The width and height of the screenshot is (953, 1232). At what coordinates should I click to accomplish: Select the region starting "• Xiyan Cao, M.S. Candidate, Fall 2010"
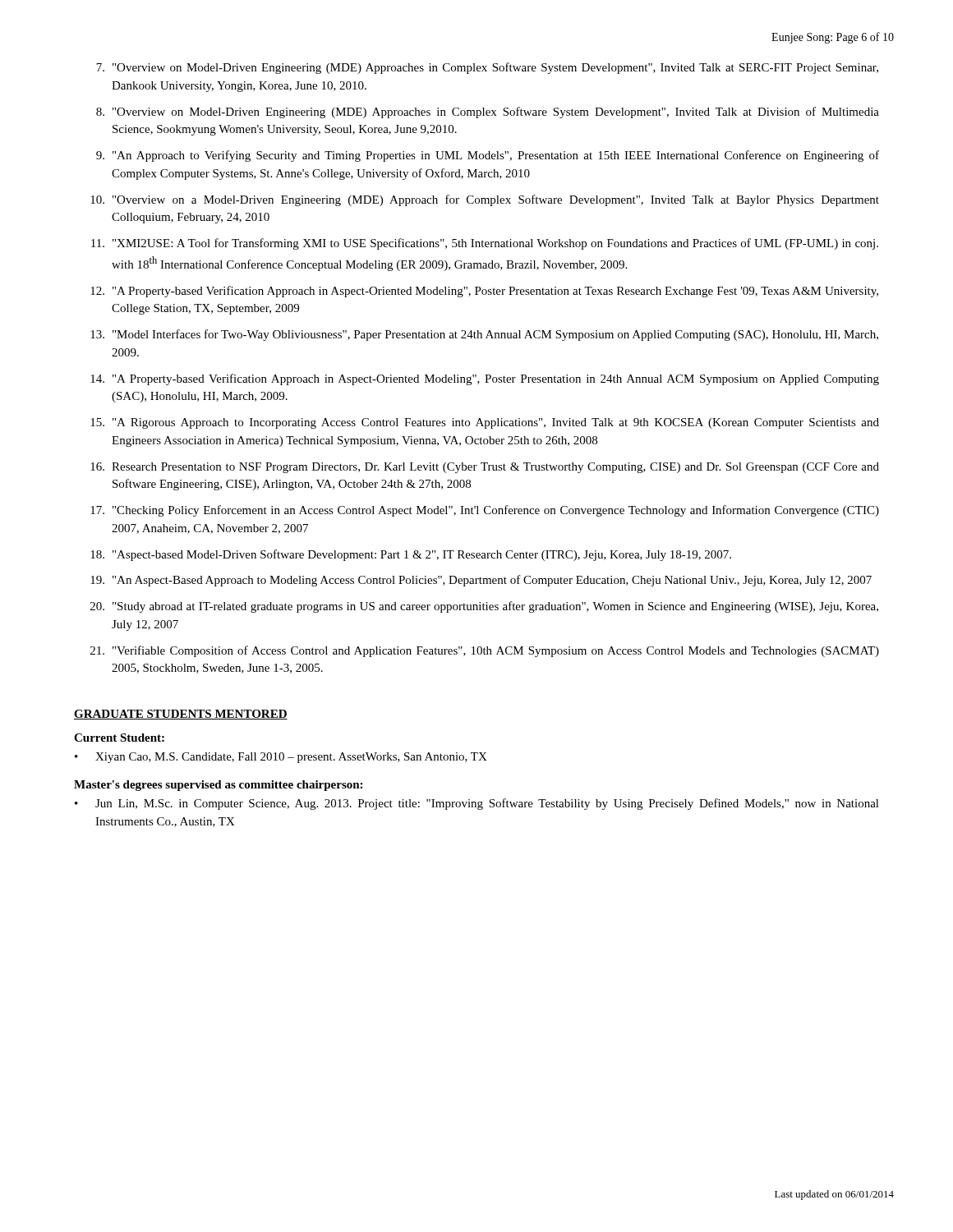tap(476, 757)
